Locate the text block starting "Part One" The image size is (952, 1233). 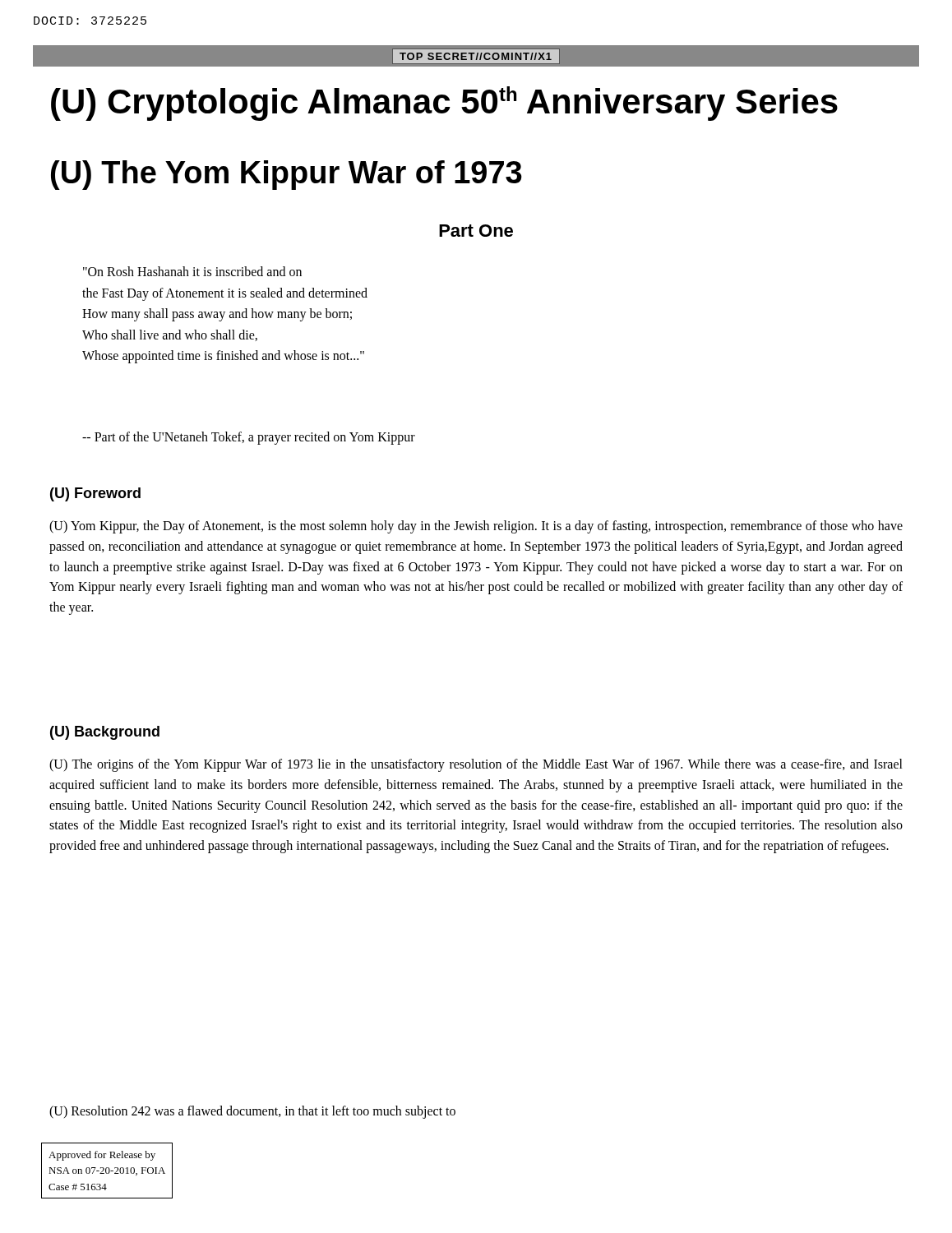(476, 231)
